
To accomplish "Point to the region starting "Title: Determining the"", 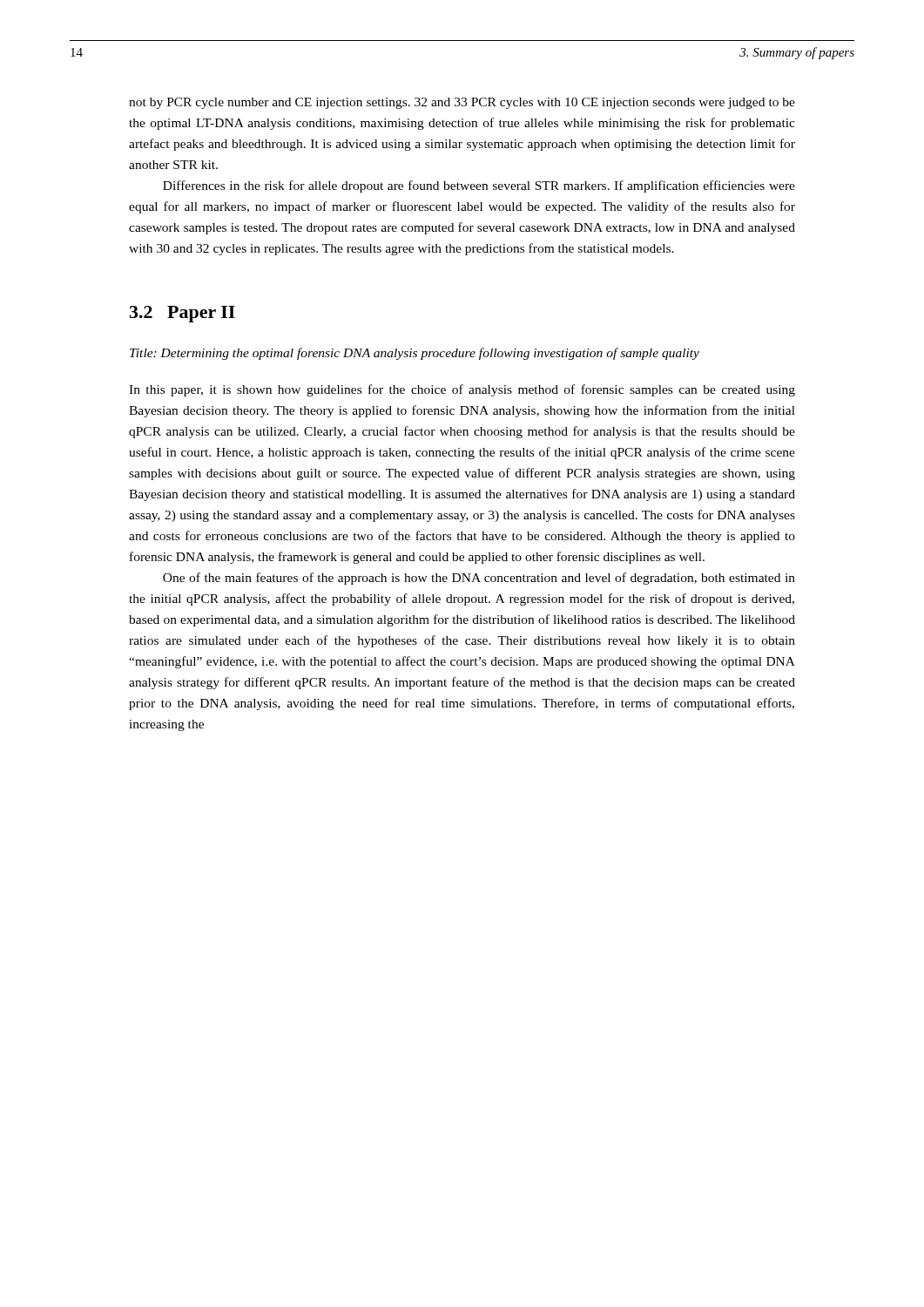I will [414, 353].
